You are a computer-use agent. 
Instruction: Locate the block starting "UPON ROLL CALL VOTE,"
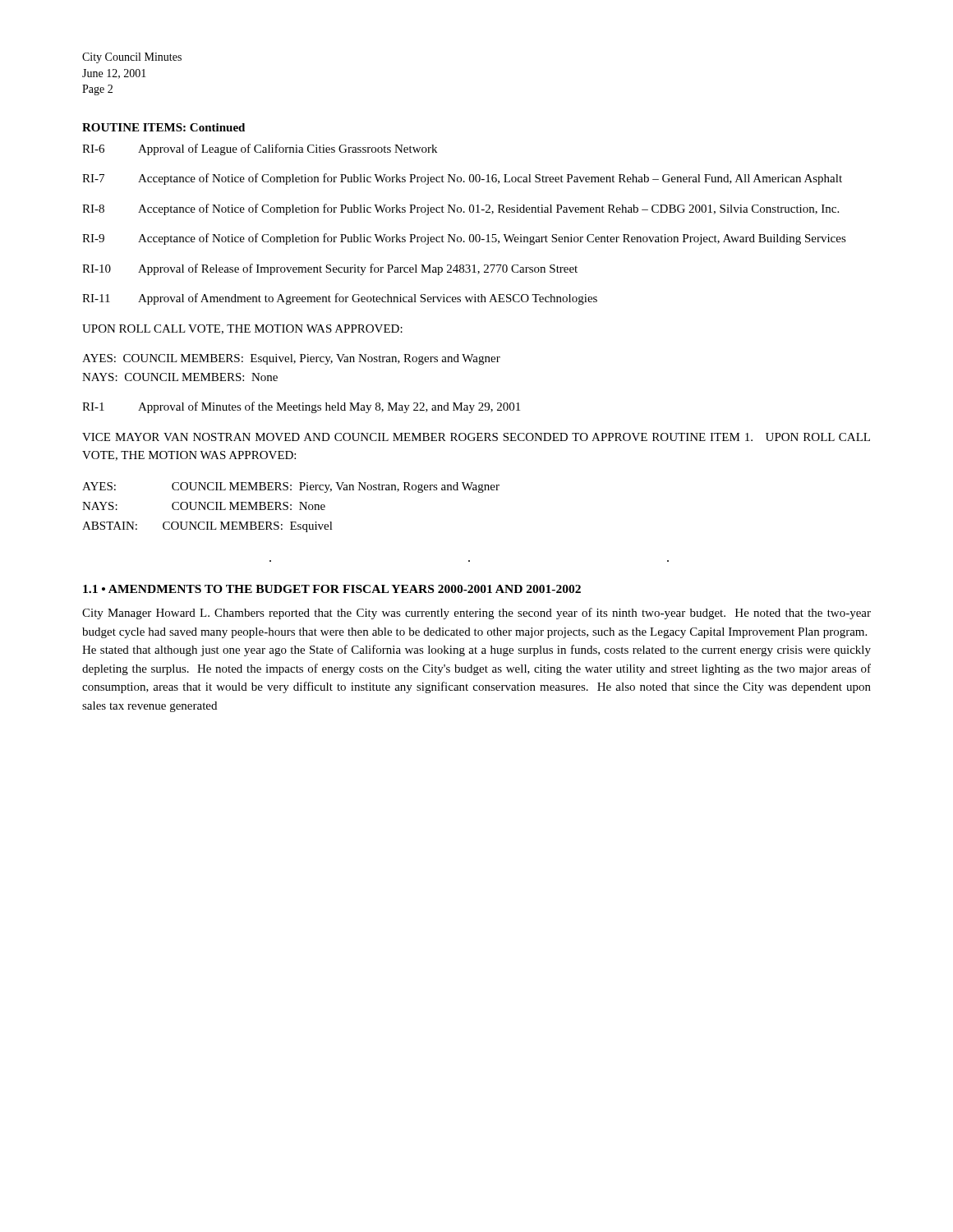(x=243, y=328)
